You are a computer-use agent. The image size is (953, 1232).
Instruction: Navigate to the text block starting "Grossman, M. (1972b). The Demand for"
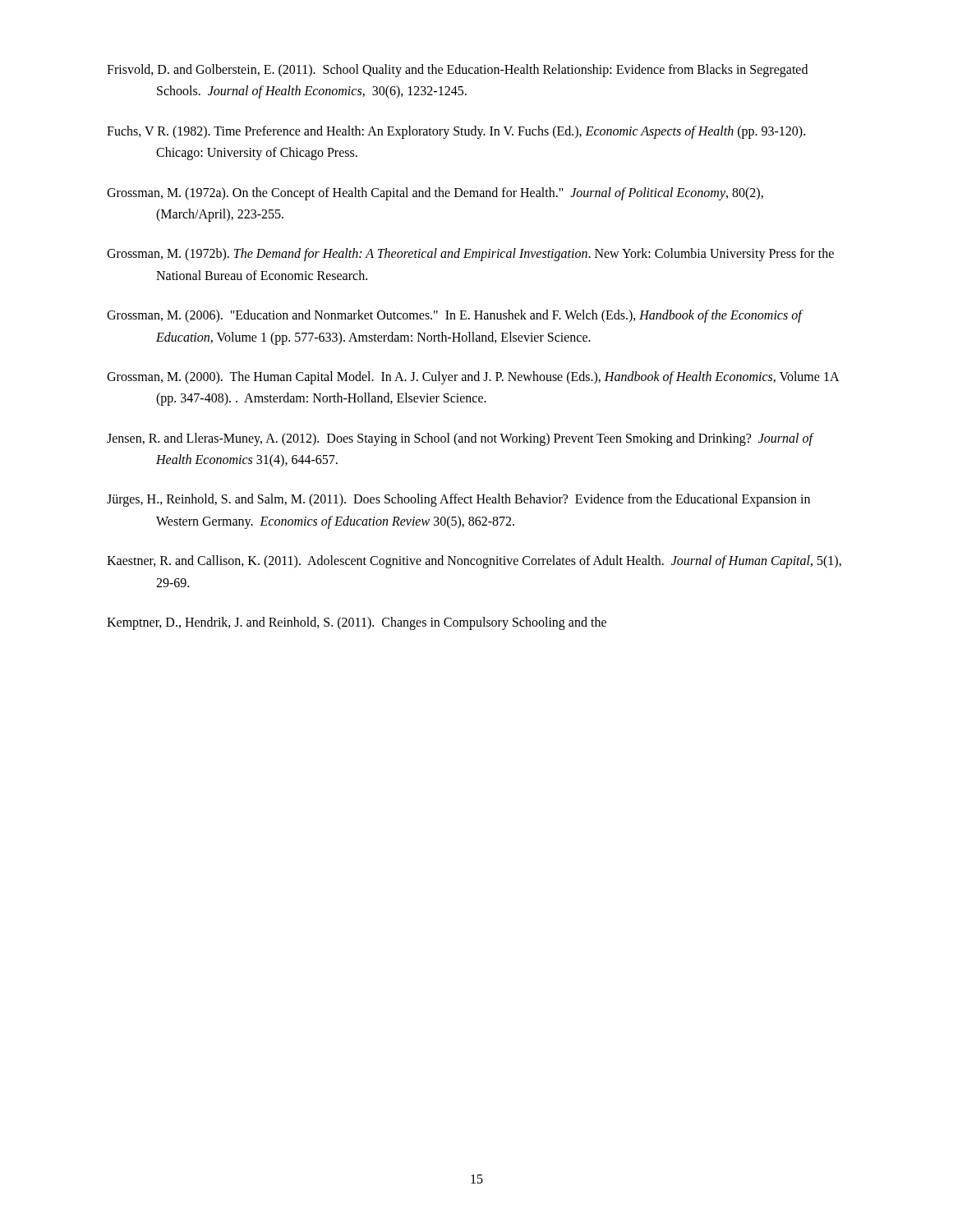[x=471, y=265]
